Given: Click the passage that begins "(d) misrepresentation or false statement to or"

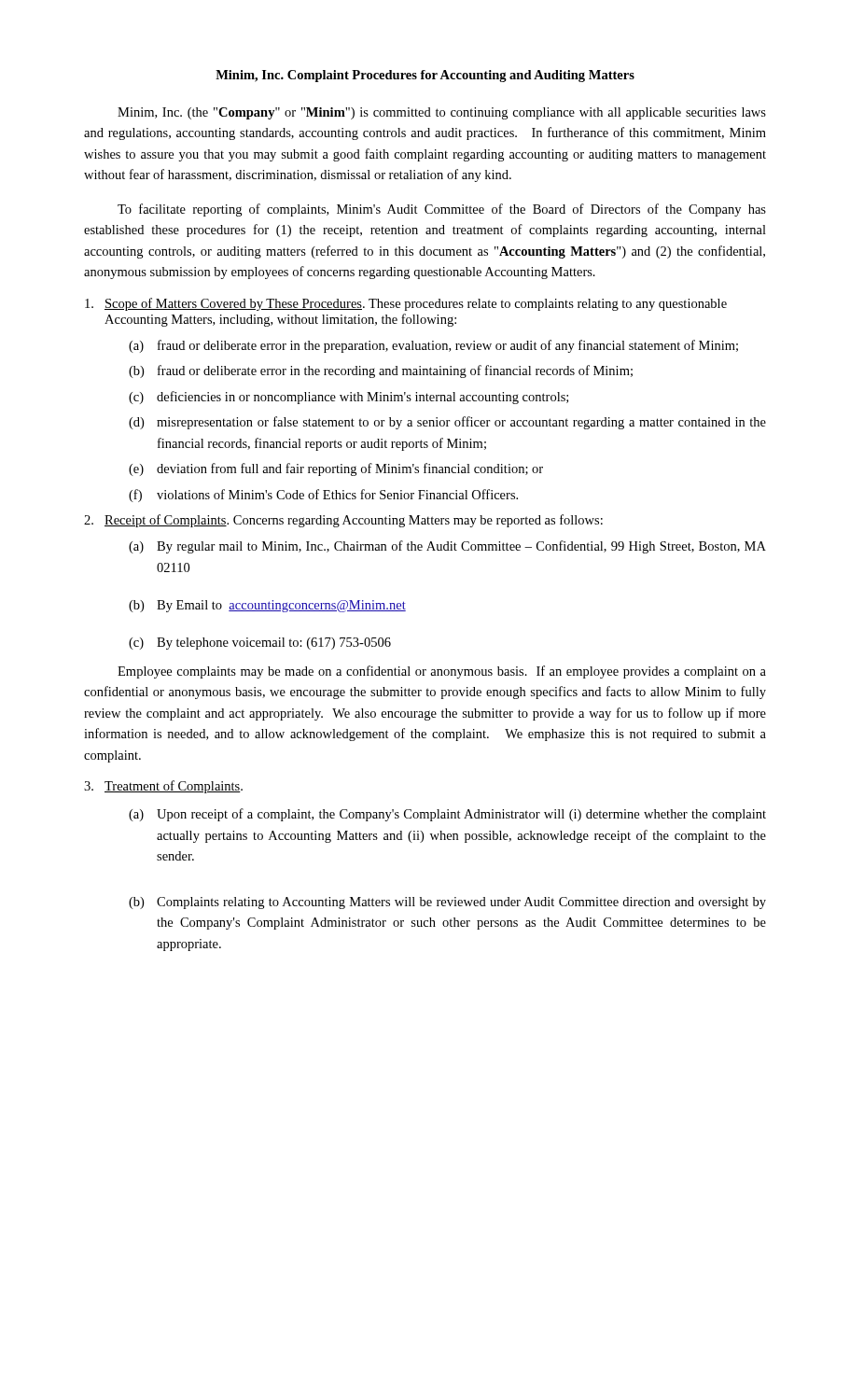Looking at the screenshot, I should tap(447, 433).
